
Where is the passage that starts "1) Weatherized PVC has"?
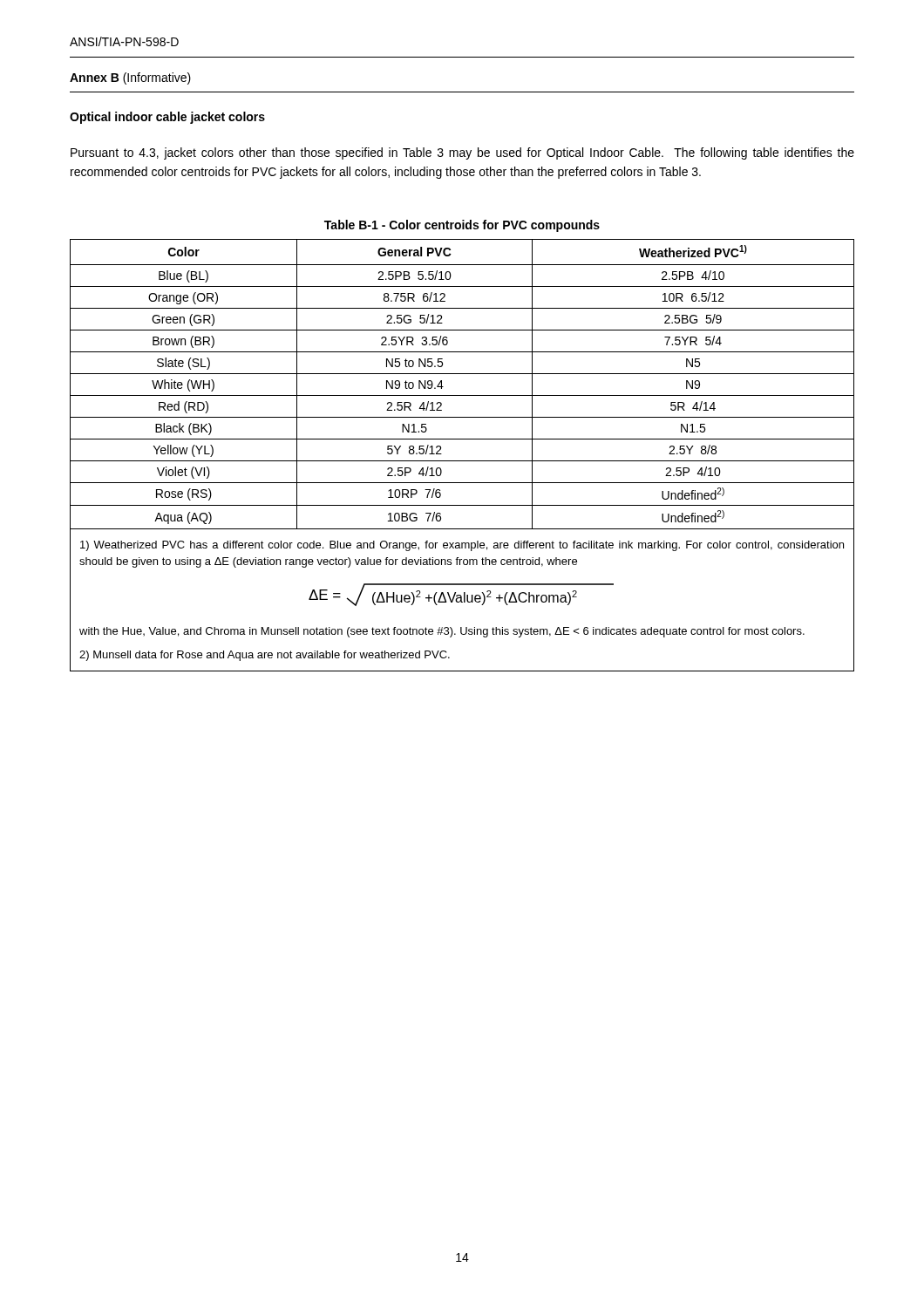(462, 553)
